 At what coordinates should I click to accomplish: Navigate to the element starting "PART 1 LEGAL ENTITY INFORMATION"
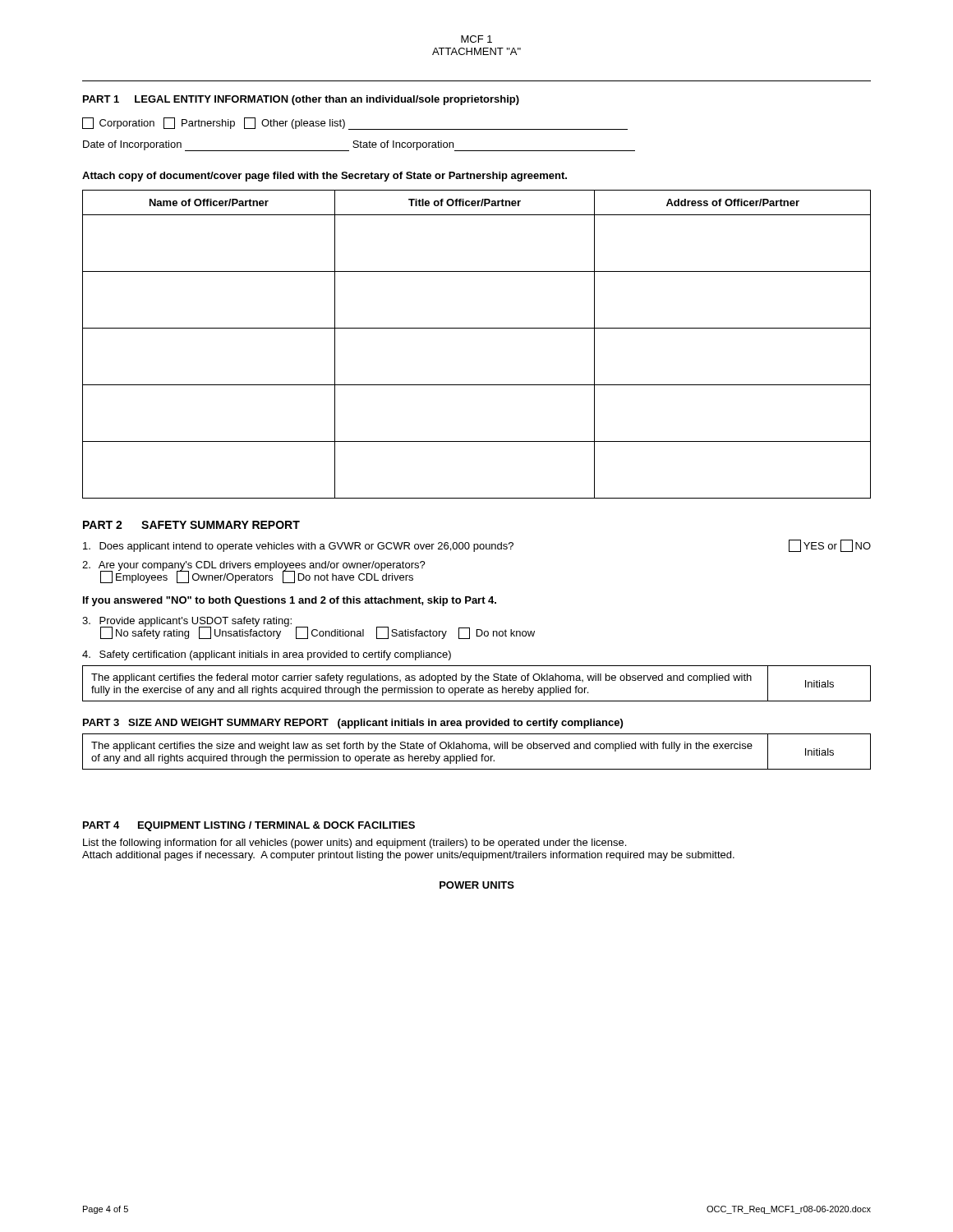[x=301, y=99]
